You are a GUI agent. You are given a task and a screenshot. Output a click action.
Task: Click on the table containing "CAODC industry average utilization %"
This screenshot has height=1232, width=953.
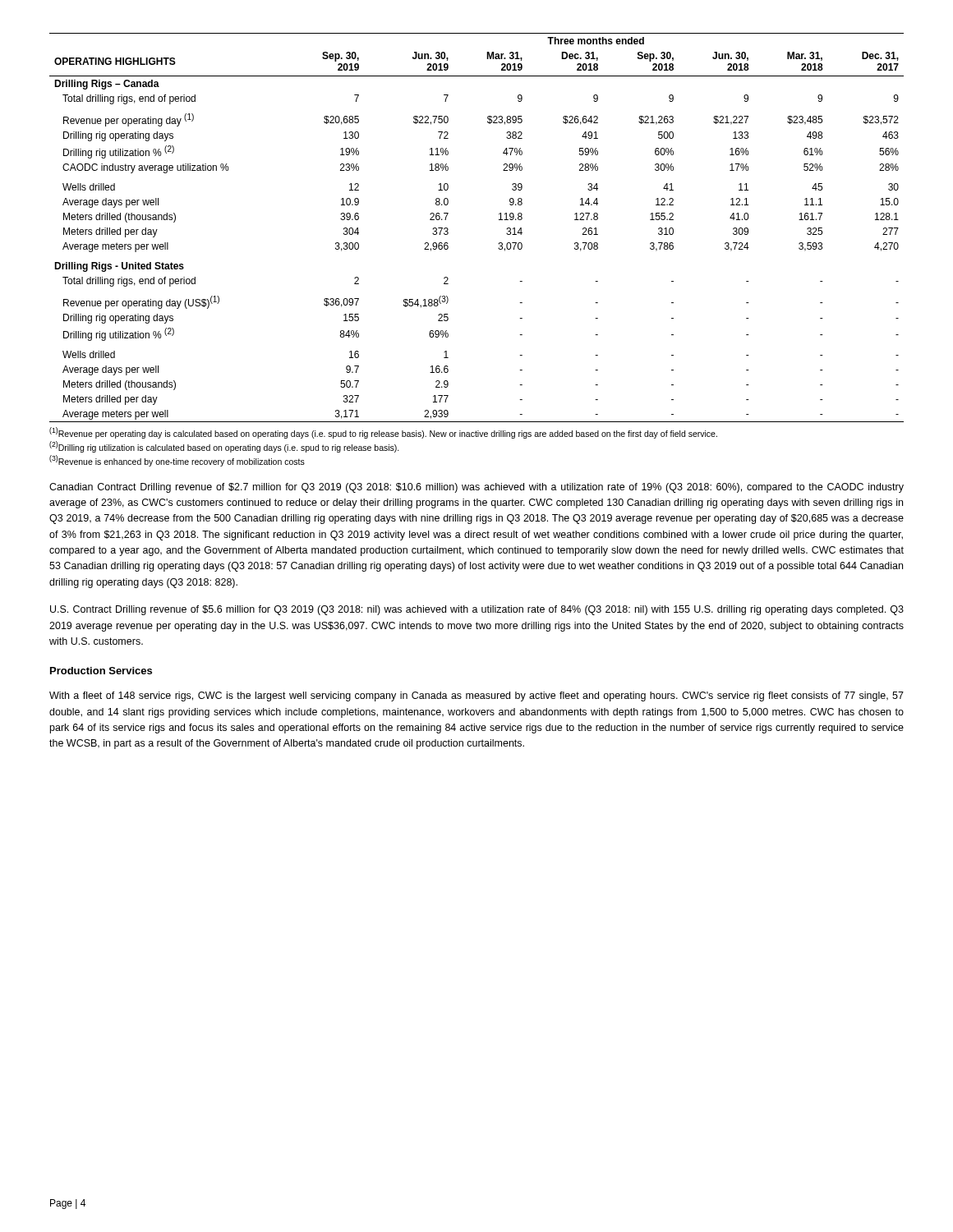tap(476, 228)
